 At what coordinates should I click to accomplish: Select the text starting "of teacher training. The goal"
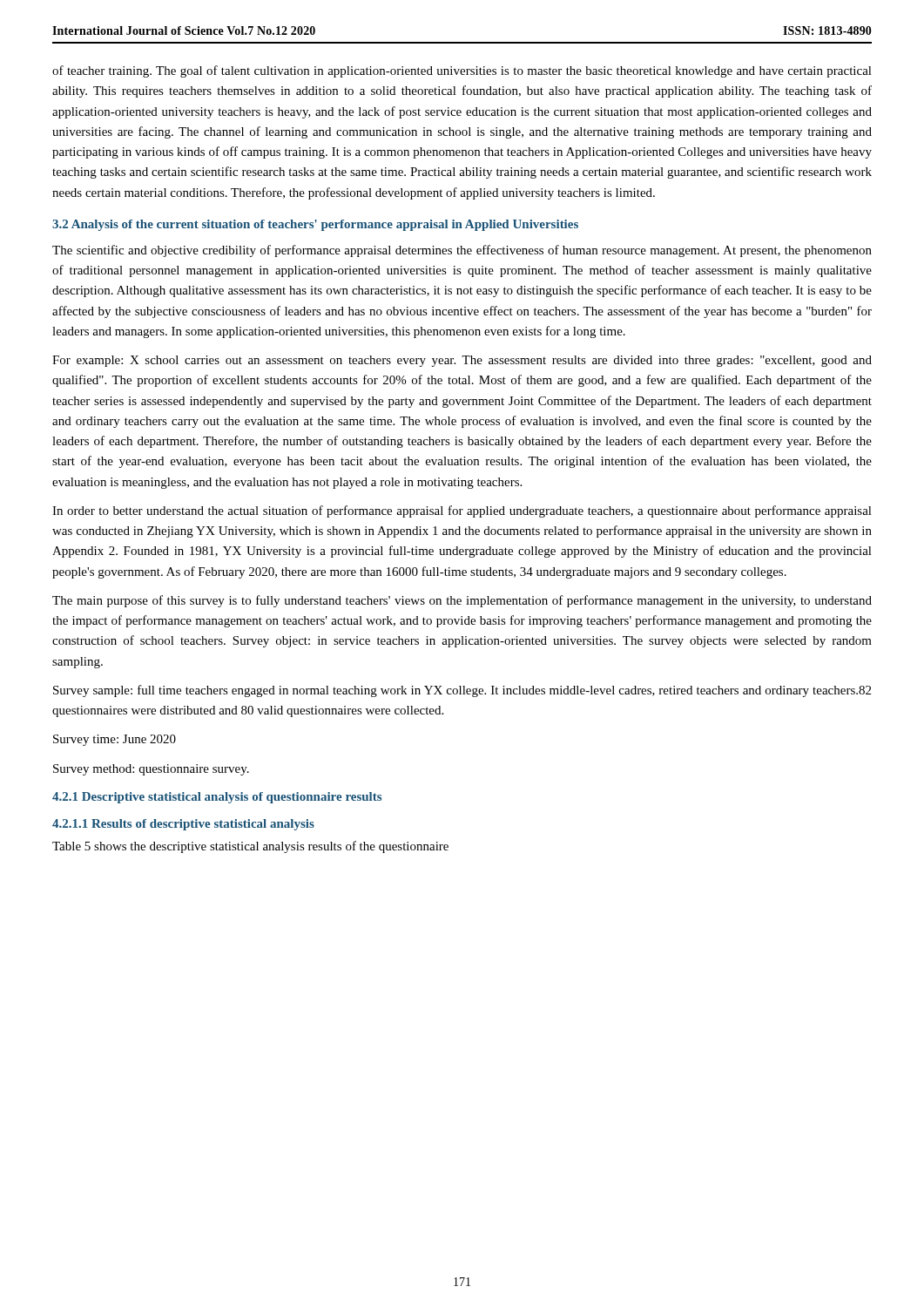[x=462, y=131]
